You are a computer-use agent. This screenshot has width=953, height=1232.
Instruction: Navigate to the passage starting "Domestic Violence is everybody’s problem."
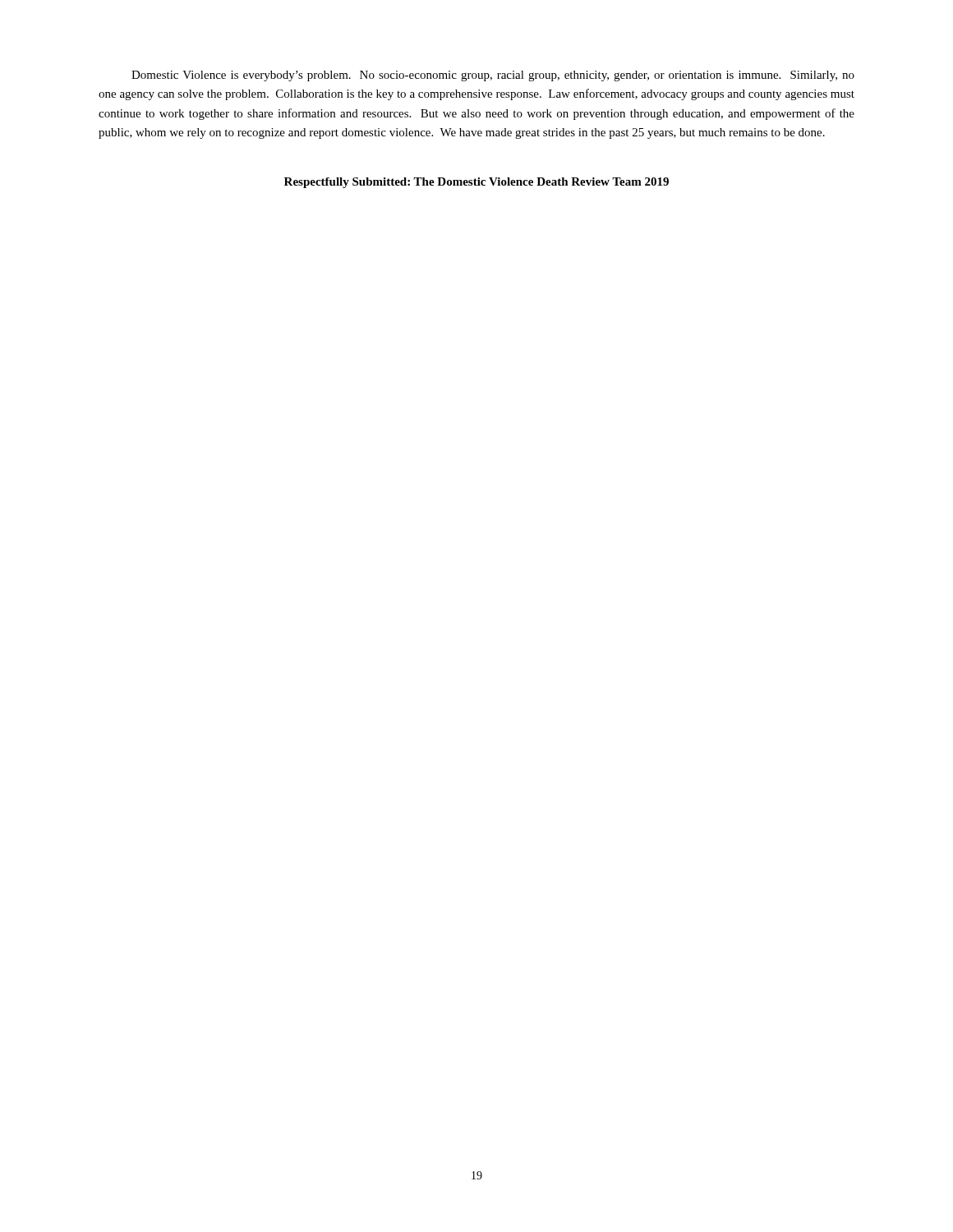[476, 103]
